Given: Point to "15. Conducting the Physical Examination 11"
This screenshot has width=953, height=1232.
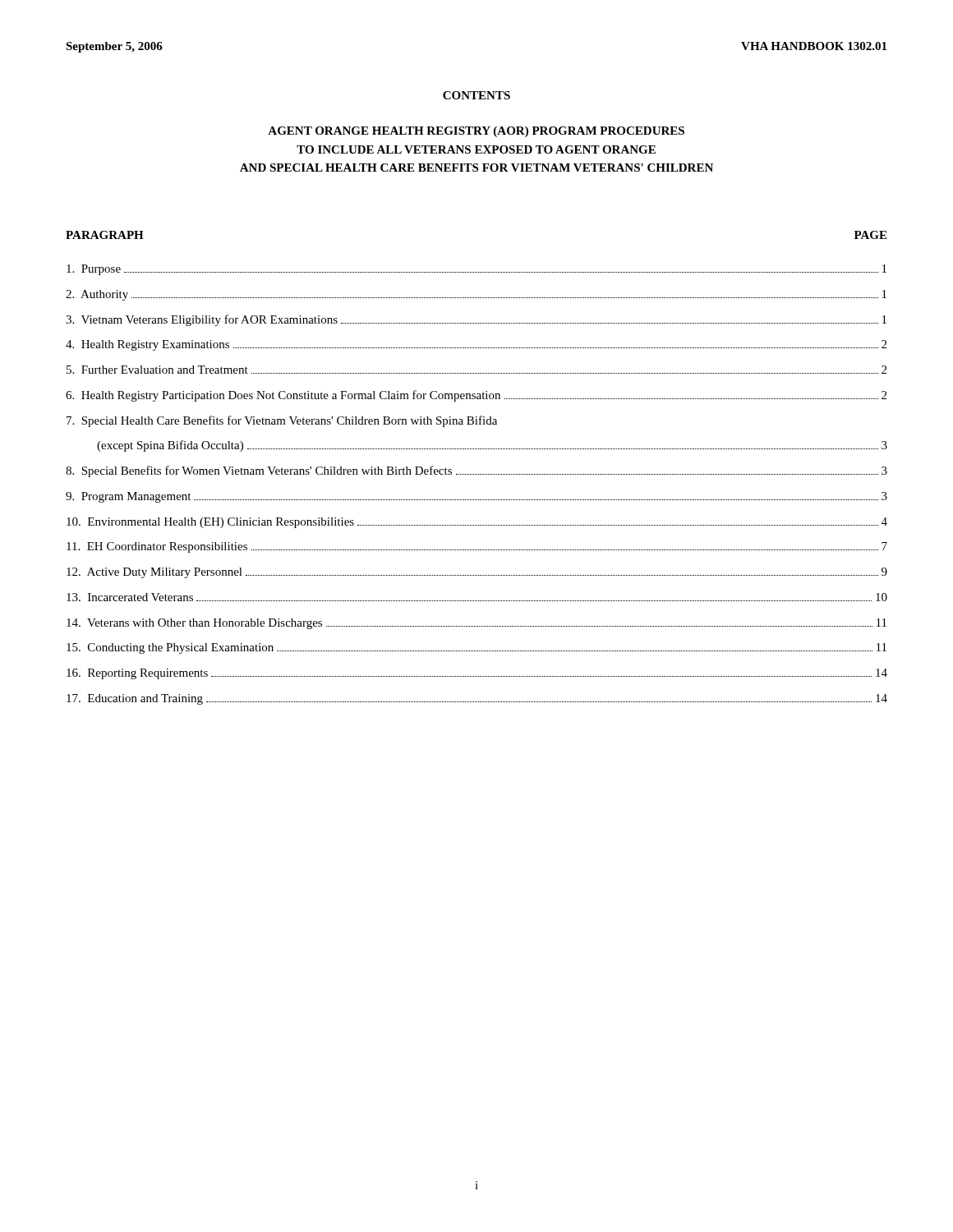Looking at the screenshot, I should (476, 648).
